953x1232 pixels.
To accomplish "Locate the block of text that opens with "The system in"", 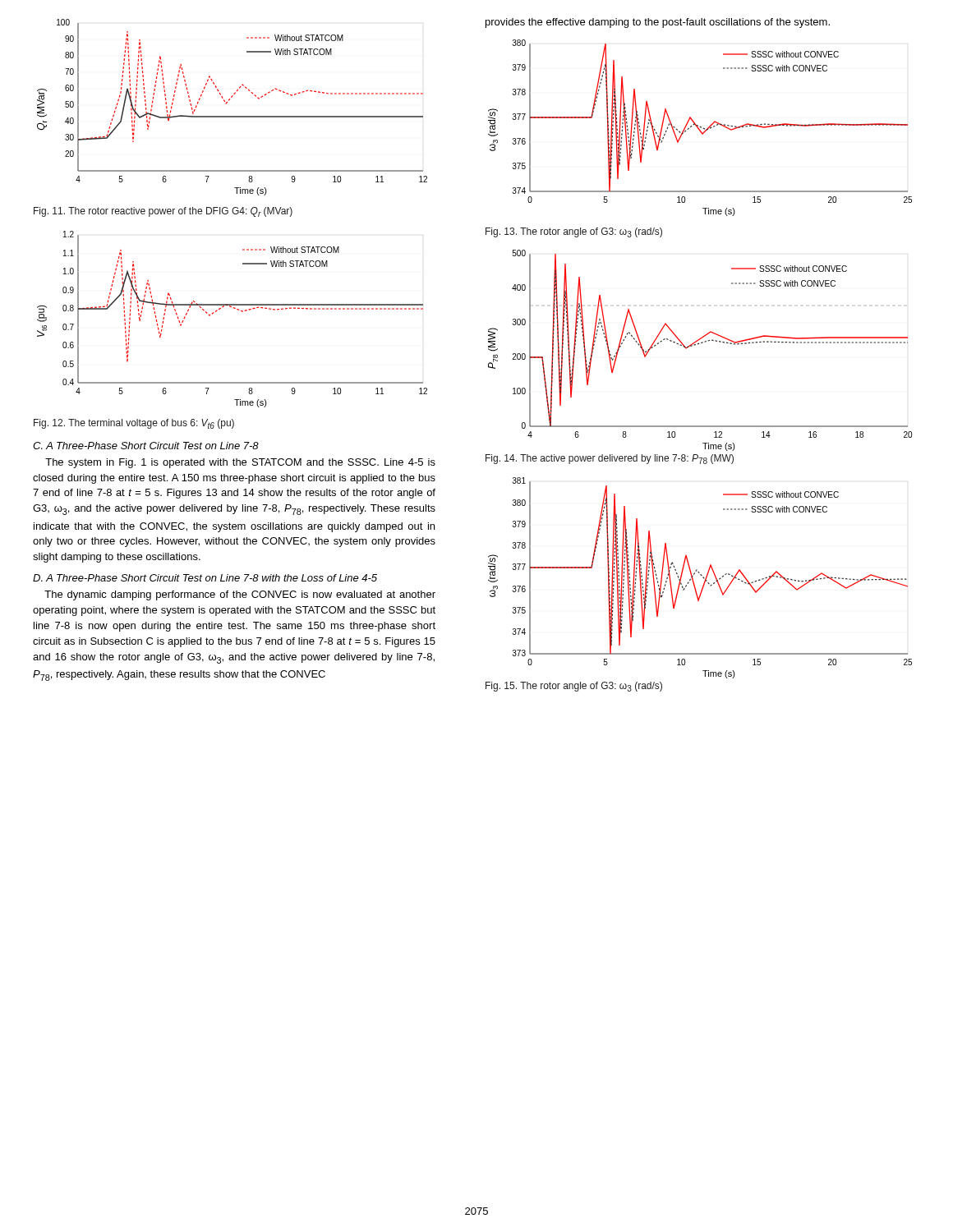I will [234, 509].
